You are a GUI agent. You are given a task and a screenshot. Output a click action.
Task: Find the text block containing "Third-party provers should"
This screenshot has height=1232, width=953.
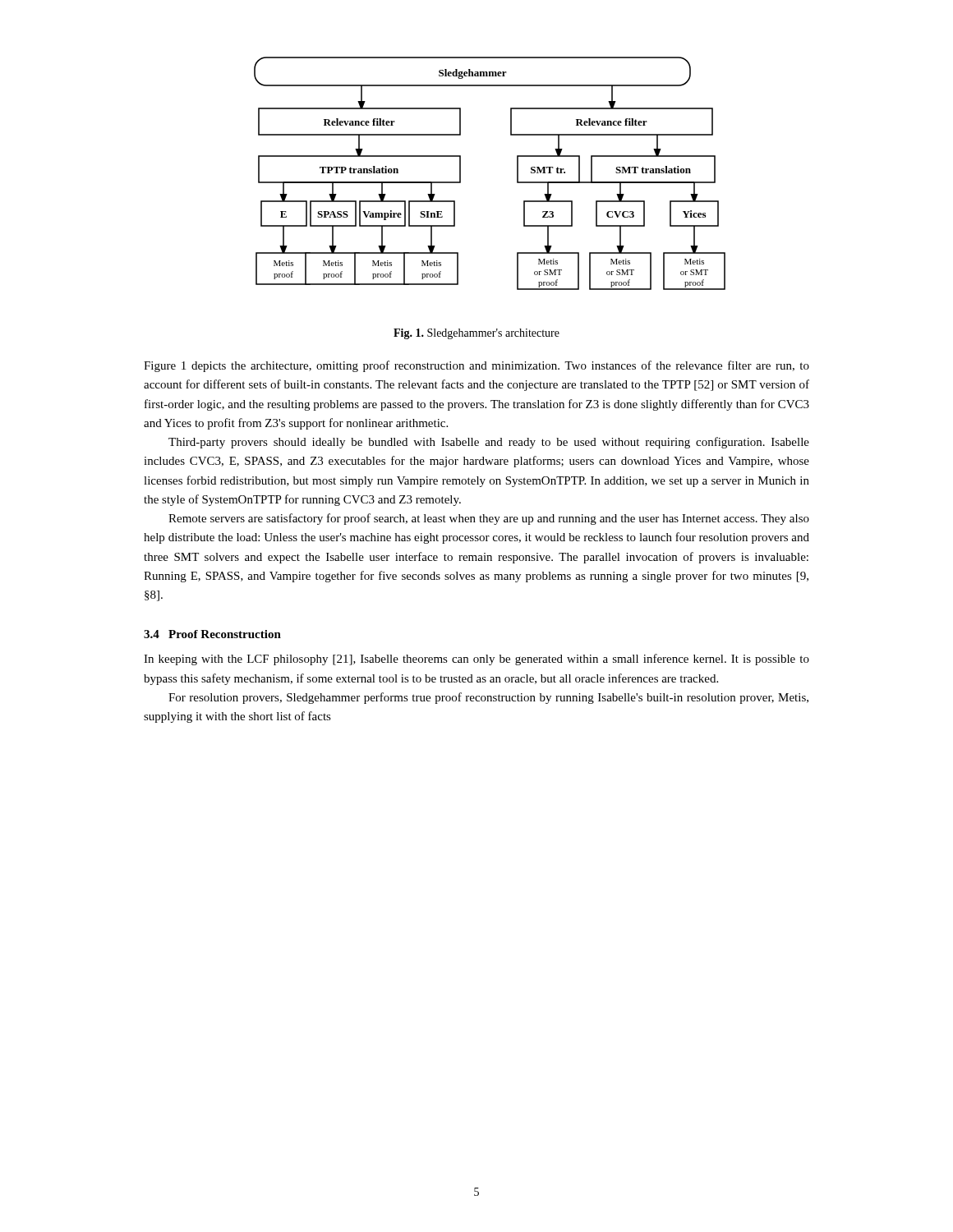[476, 471]
